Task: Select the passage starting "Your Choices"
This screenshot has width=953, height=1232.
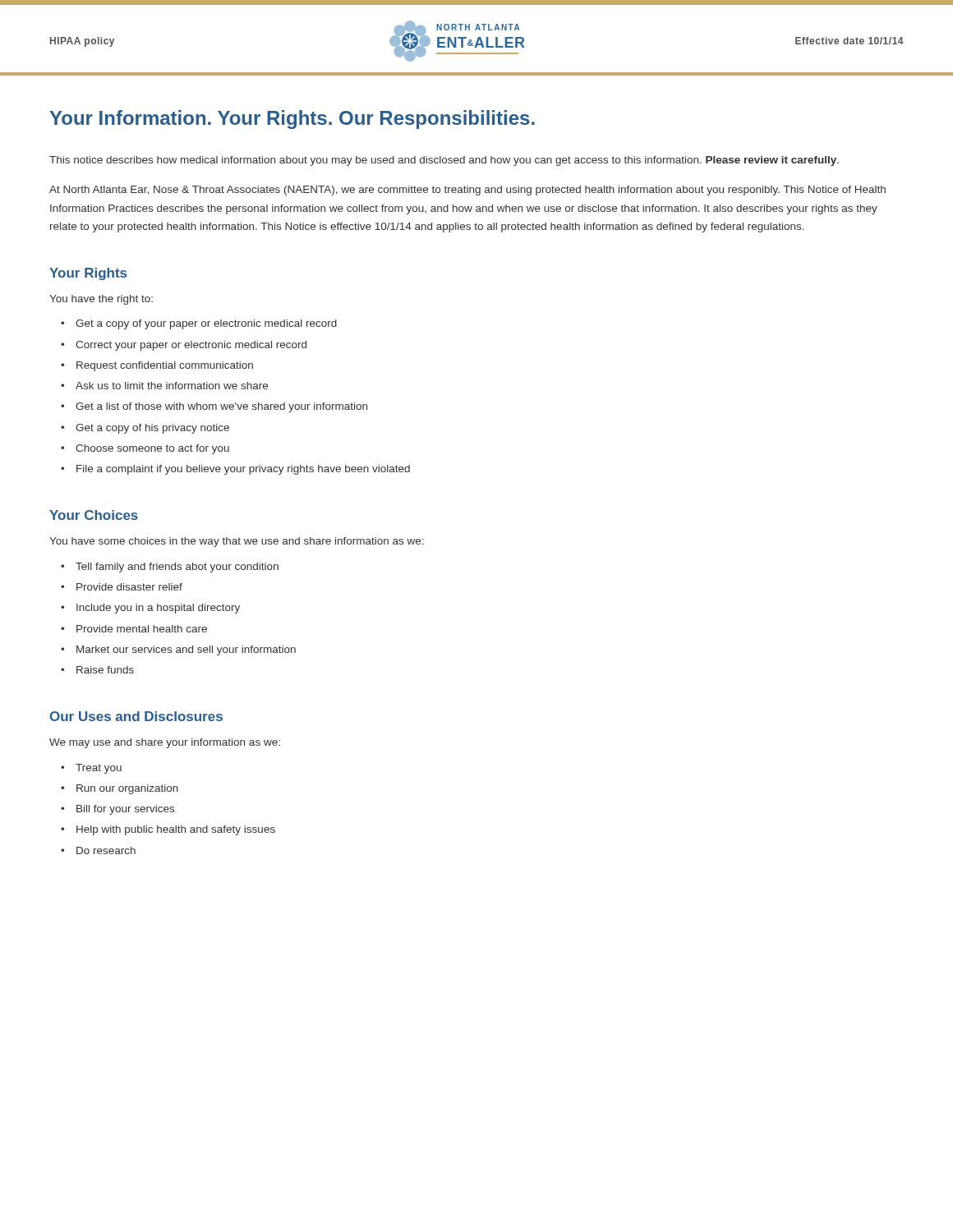Action: [94, 516]
